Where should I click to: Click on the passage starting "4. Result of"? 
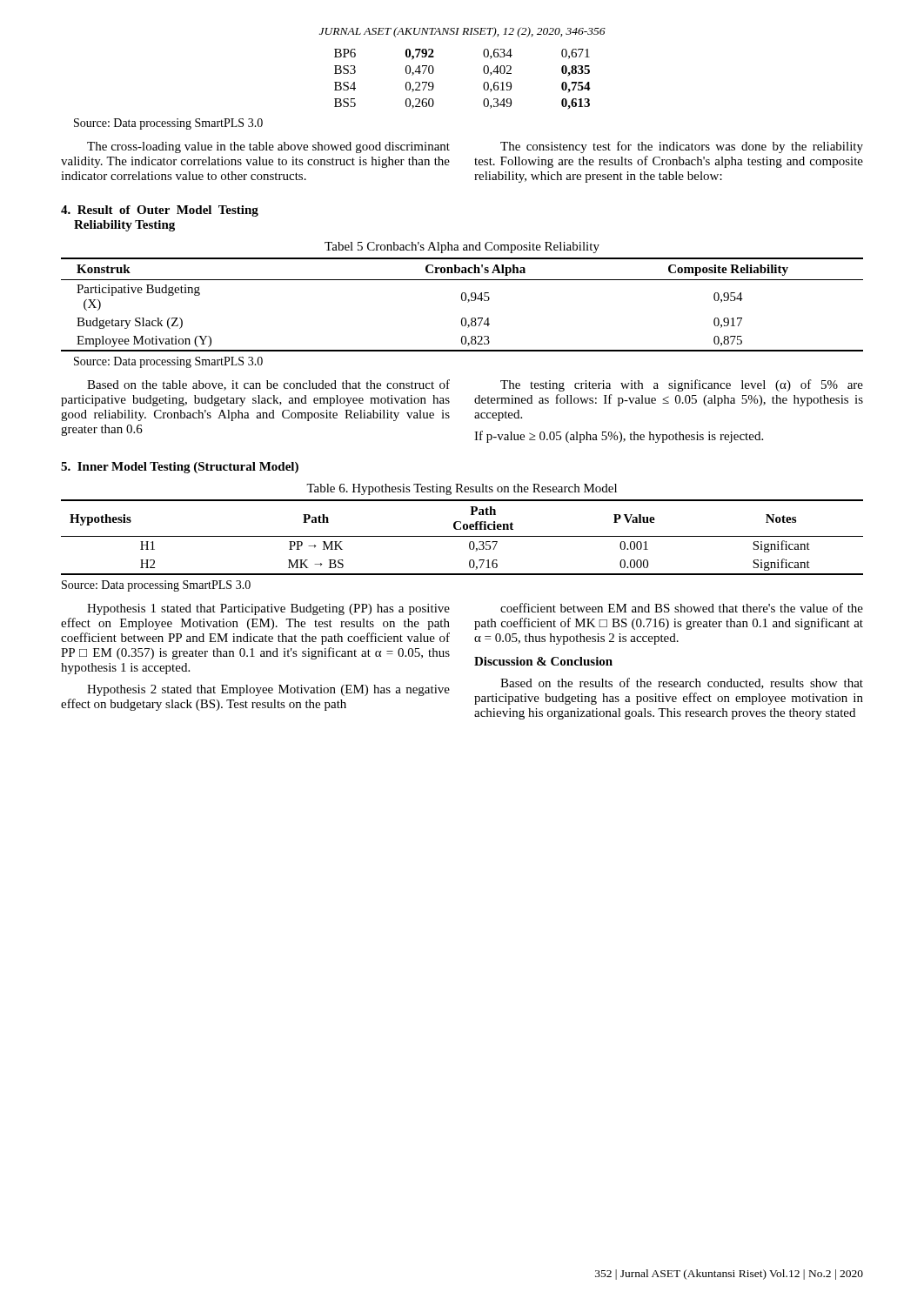(x=160, y=217)
